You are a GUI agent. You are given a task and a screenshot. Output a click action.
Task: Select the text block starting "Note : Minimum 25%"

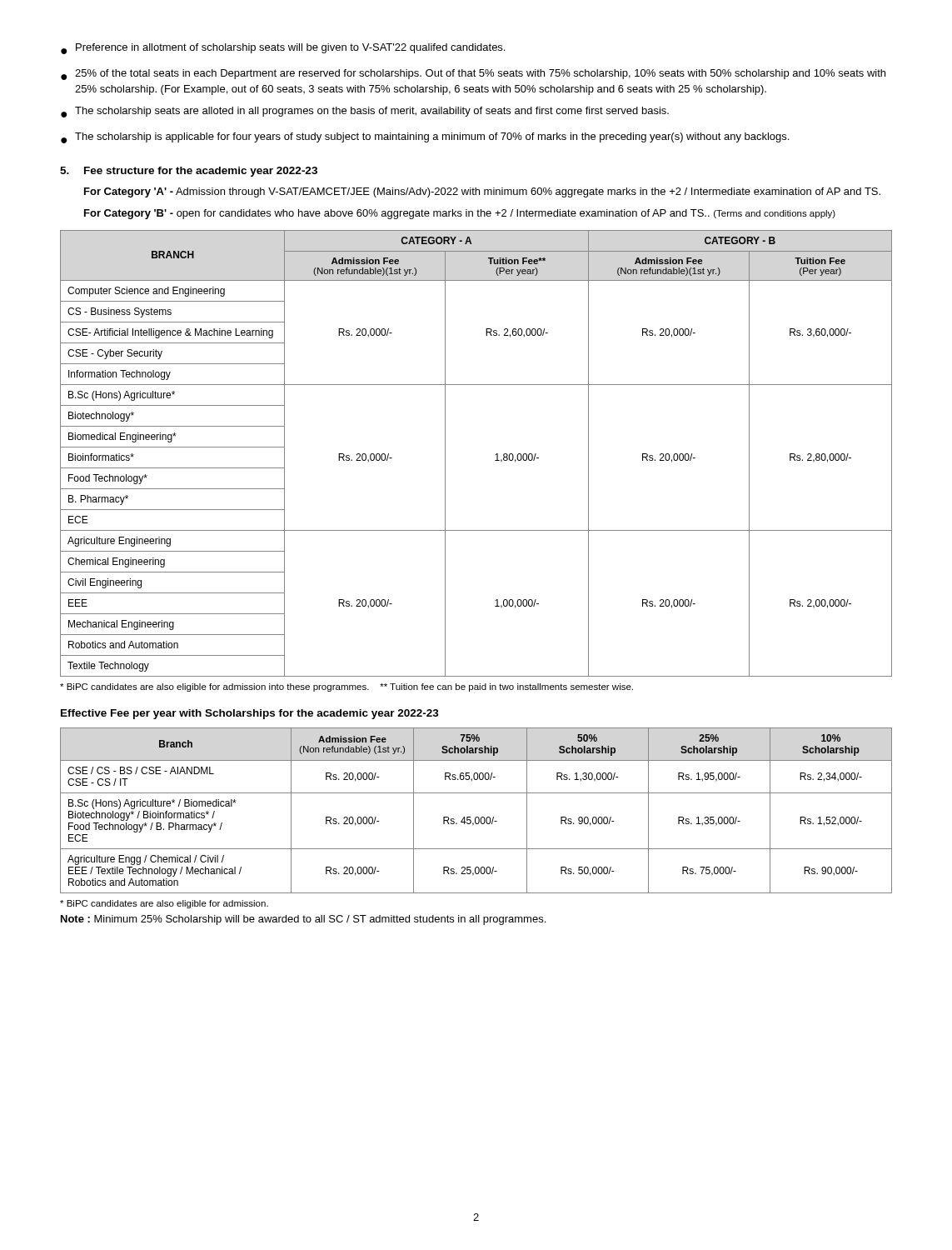(x=303, y=919)
